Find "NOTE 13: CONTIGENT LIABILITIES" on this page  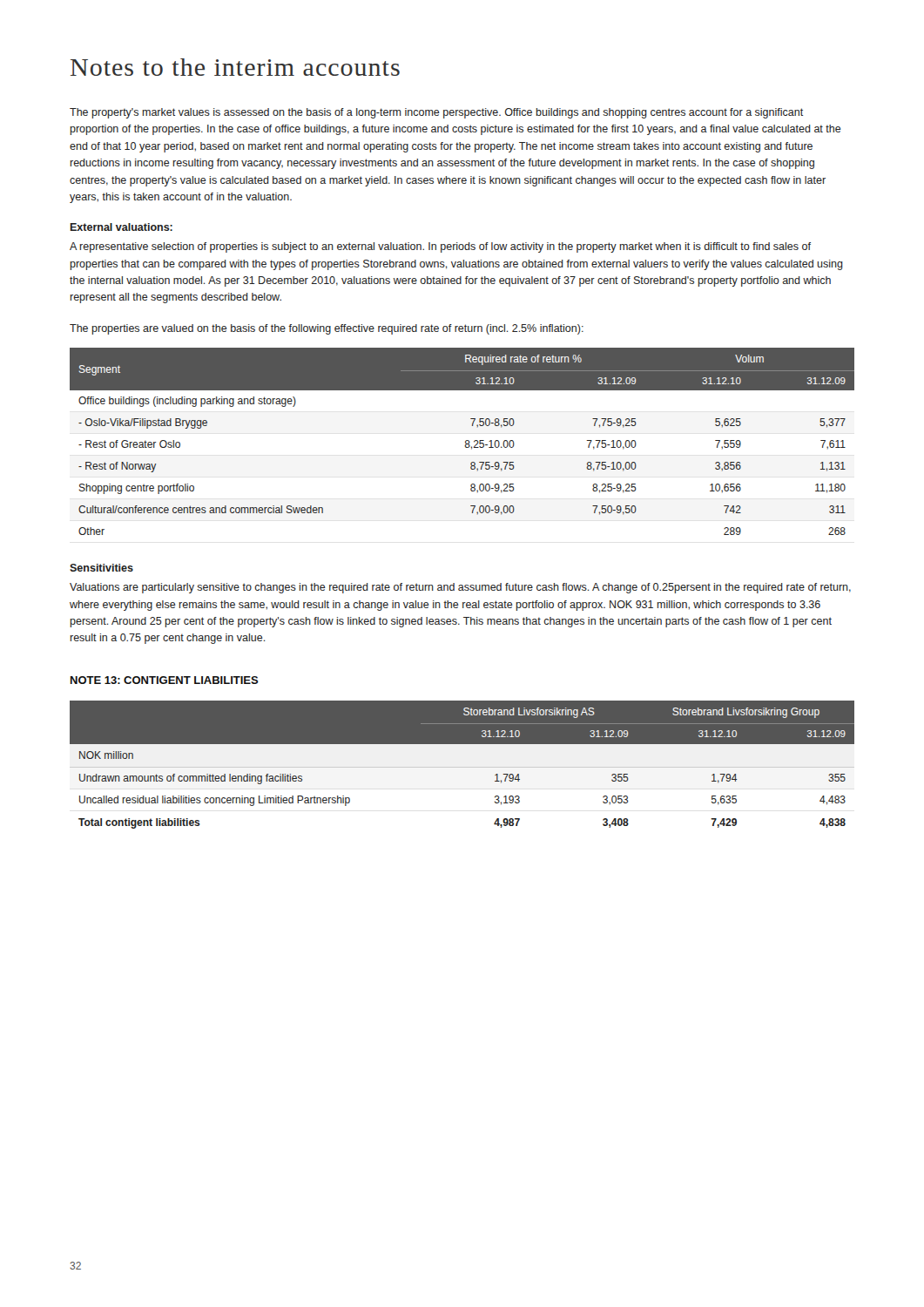(164, 680)
